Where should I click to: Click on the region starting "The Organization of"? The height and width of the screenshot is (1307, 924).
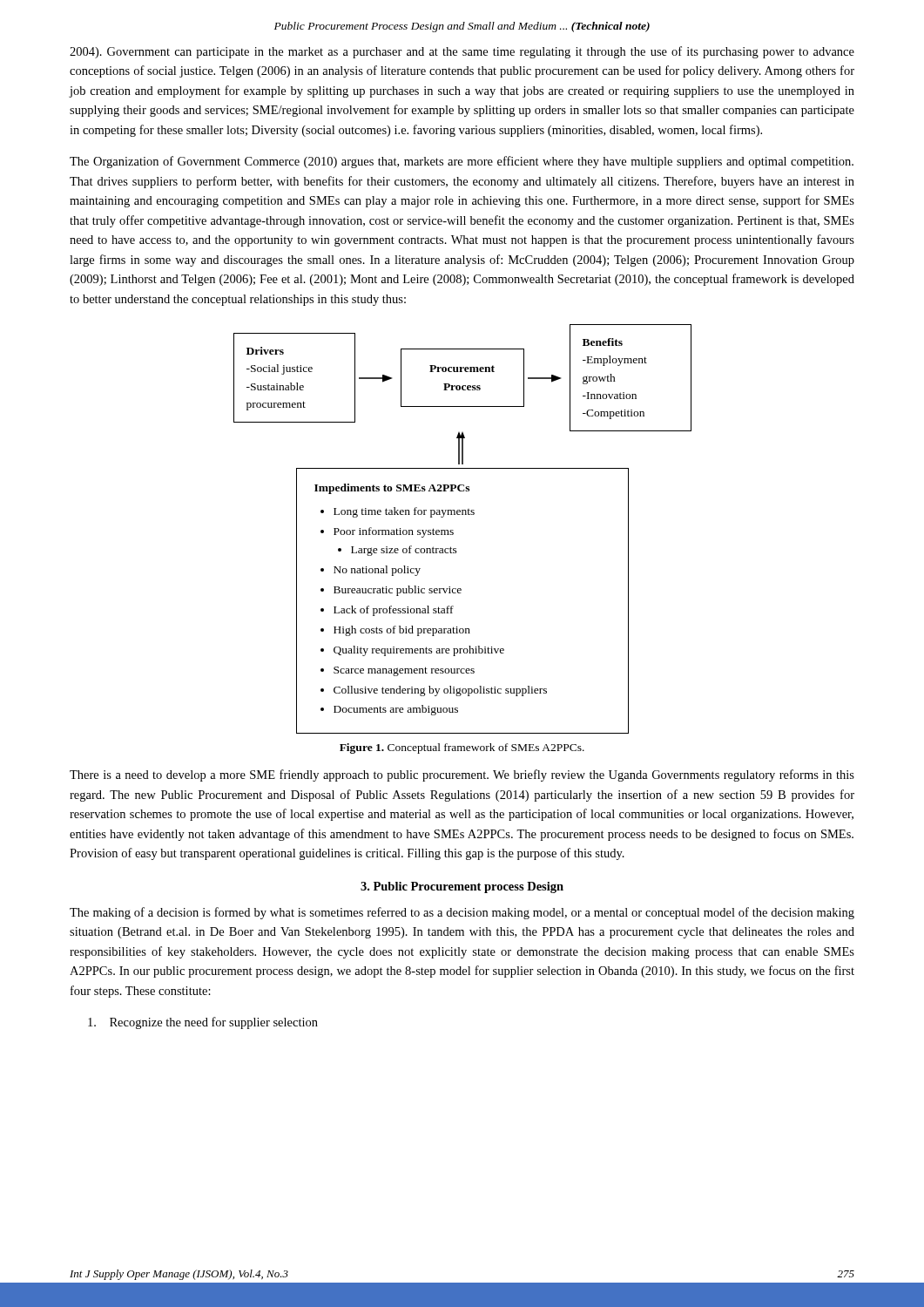click(462, 230)
